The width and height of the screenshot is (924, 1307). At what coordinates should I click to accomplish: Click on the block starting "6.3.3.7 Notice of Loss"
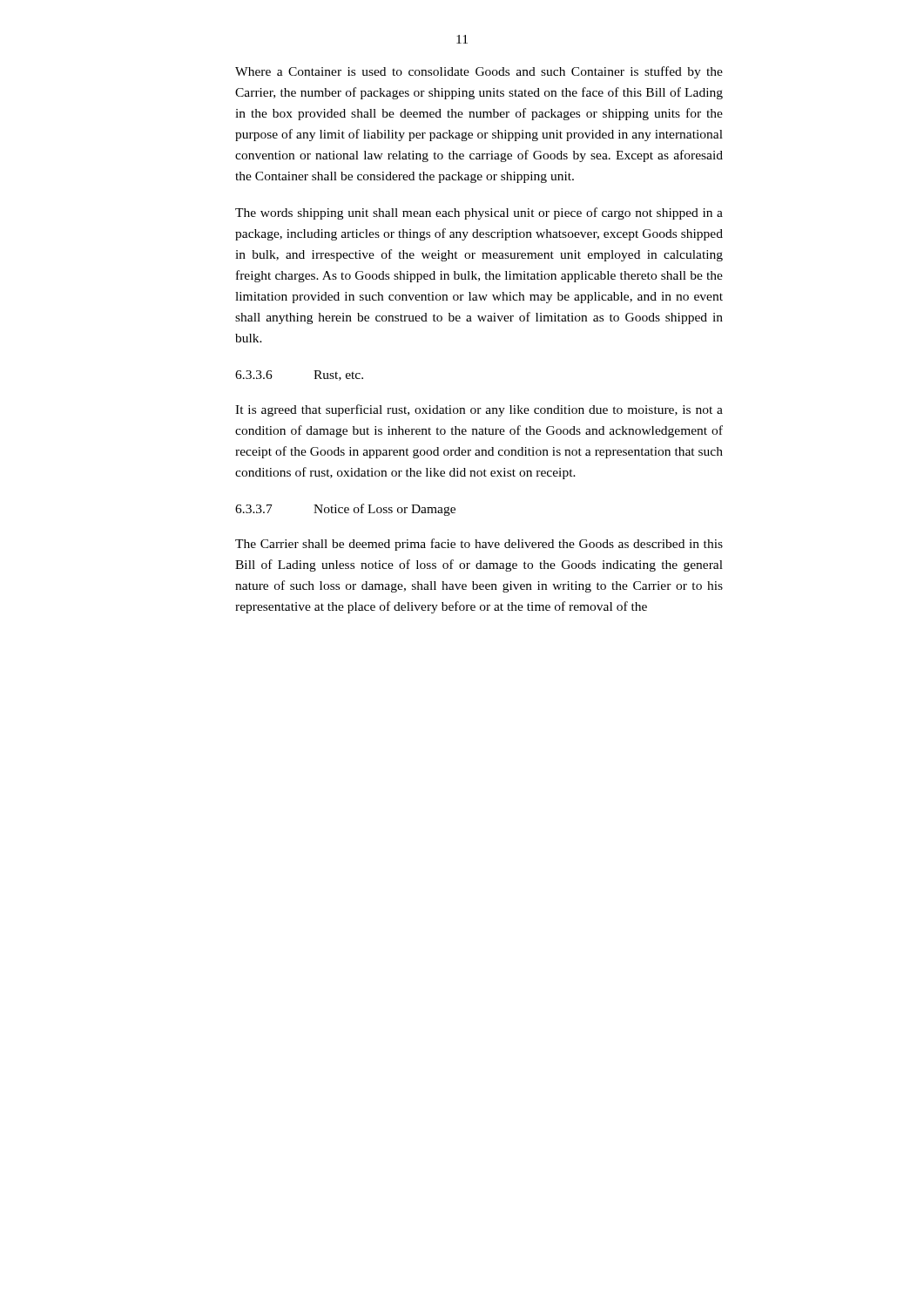point(346,509)
